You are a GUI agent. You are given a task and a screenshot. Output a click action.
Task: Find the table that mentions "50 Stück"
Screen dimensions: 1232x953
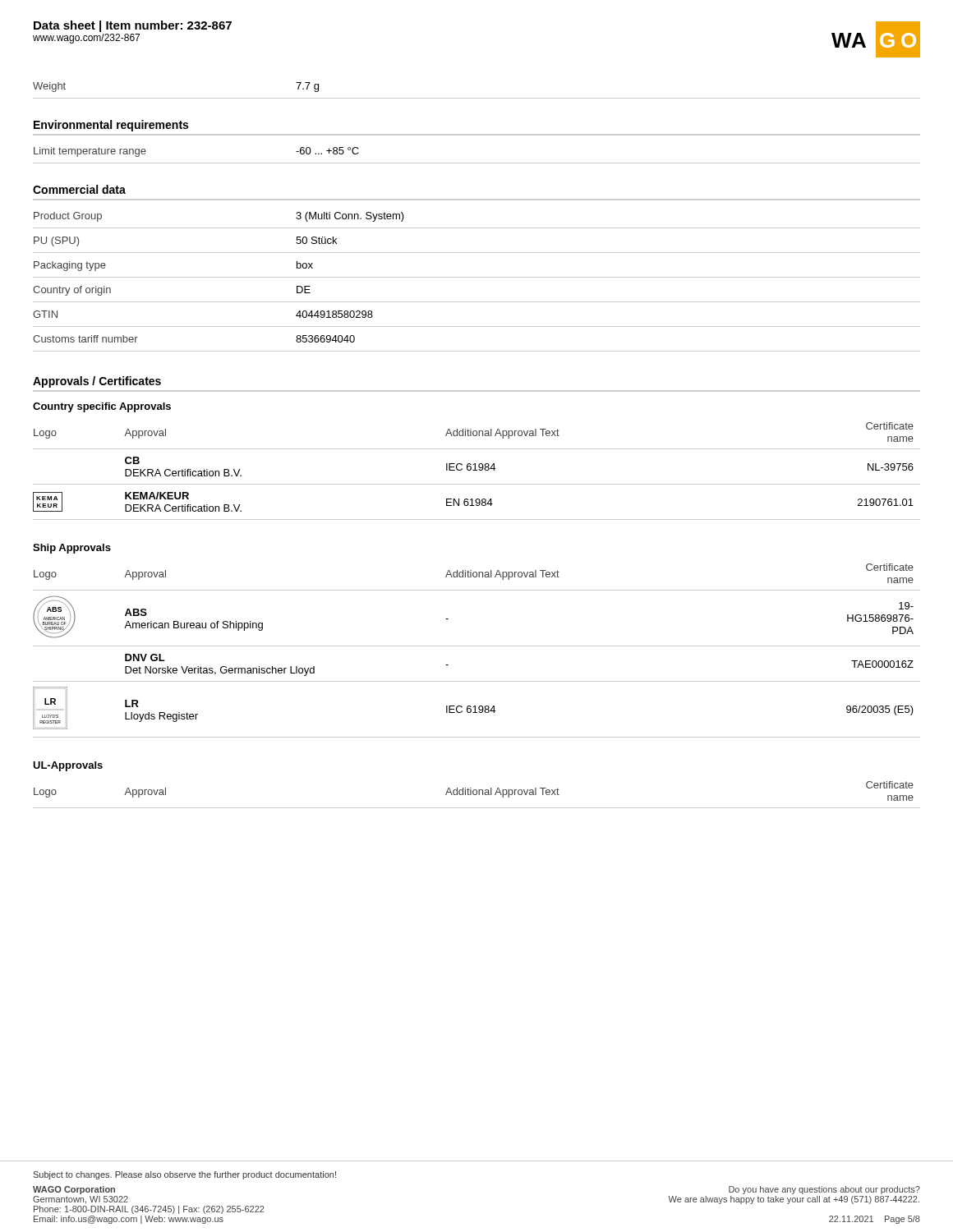click(x=476, y=278)
